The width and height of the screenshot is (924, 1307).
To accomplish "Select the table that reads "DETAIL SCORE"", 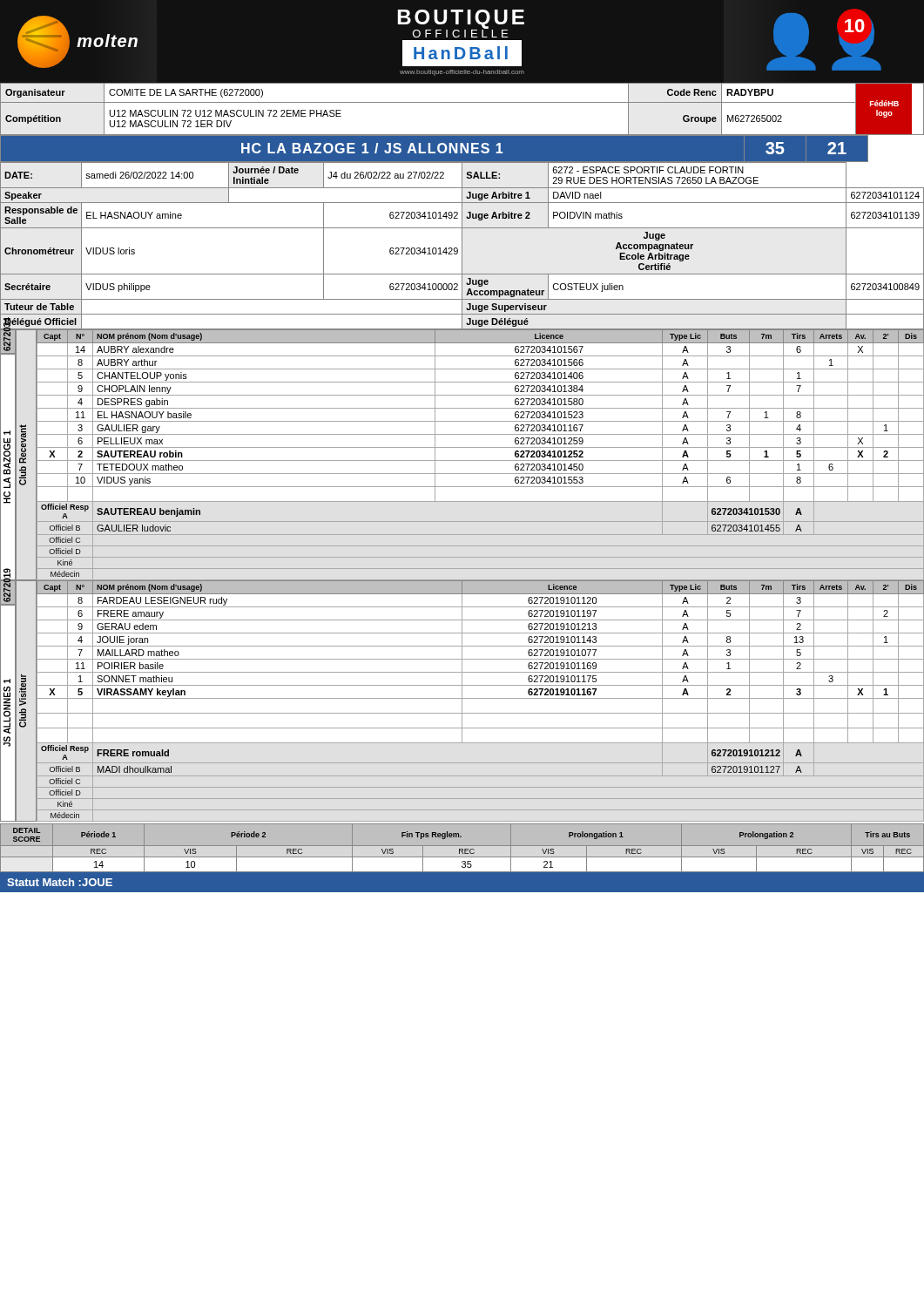I will (462, 848).
